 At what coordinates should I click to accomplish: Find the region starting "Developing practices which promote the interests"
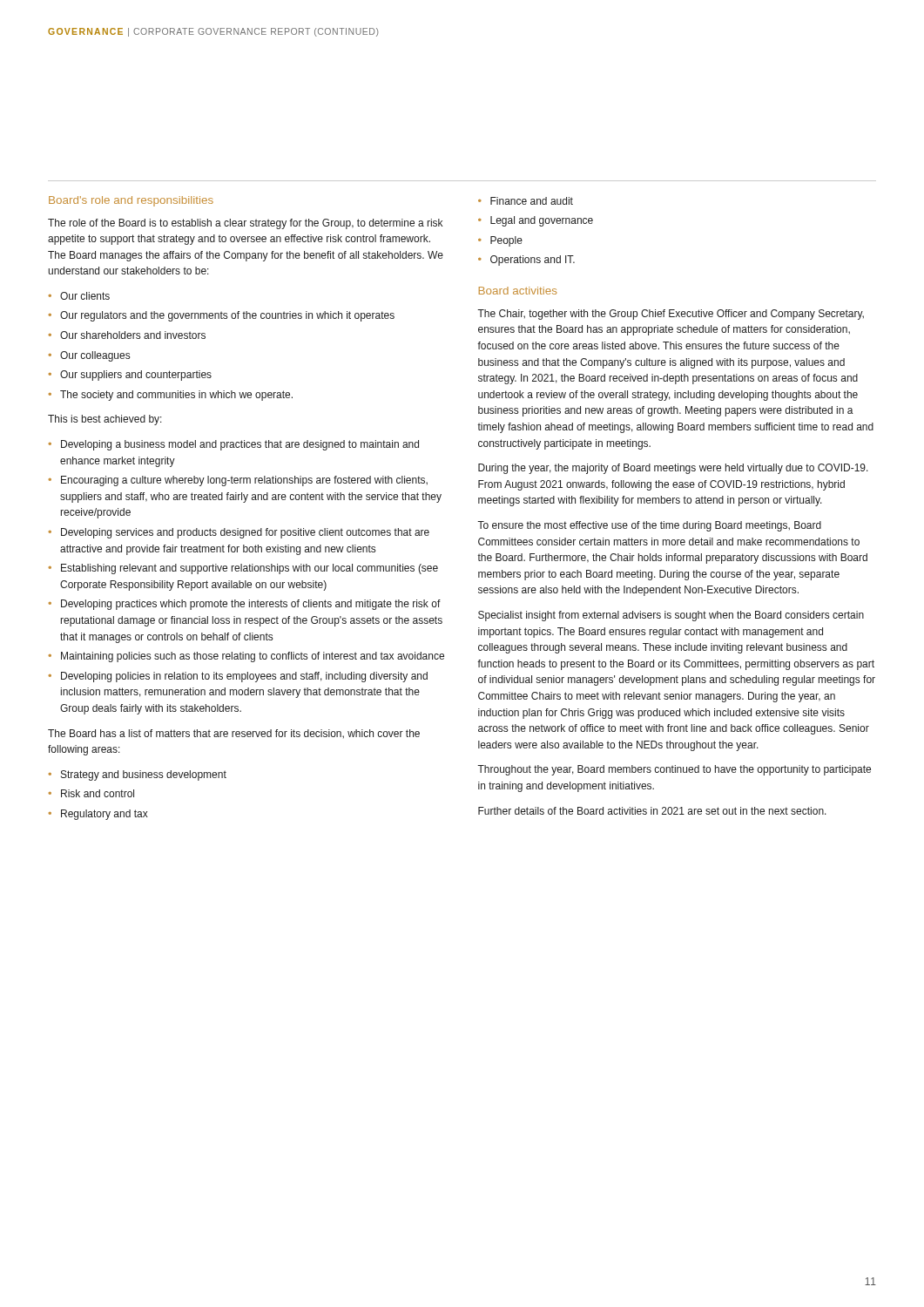pyautogui.click(x=251, y=620)
